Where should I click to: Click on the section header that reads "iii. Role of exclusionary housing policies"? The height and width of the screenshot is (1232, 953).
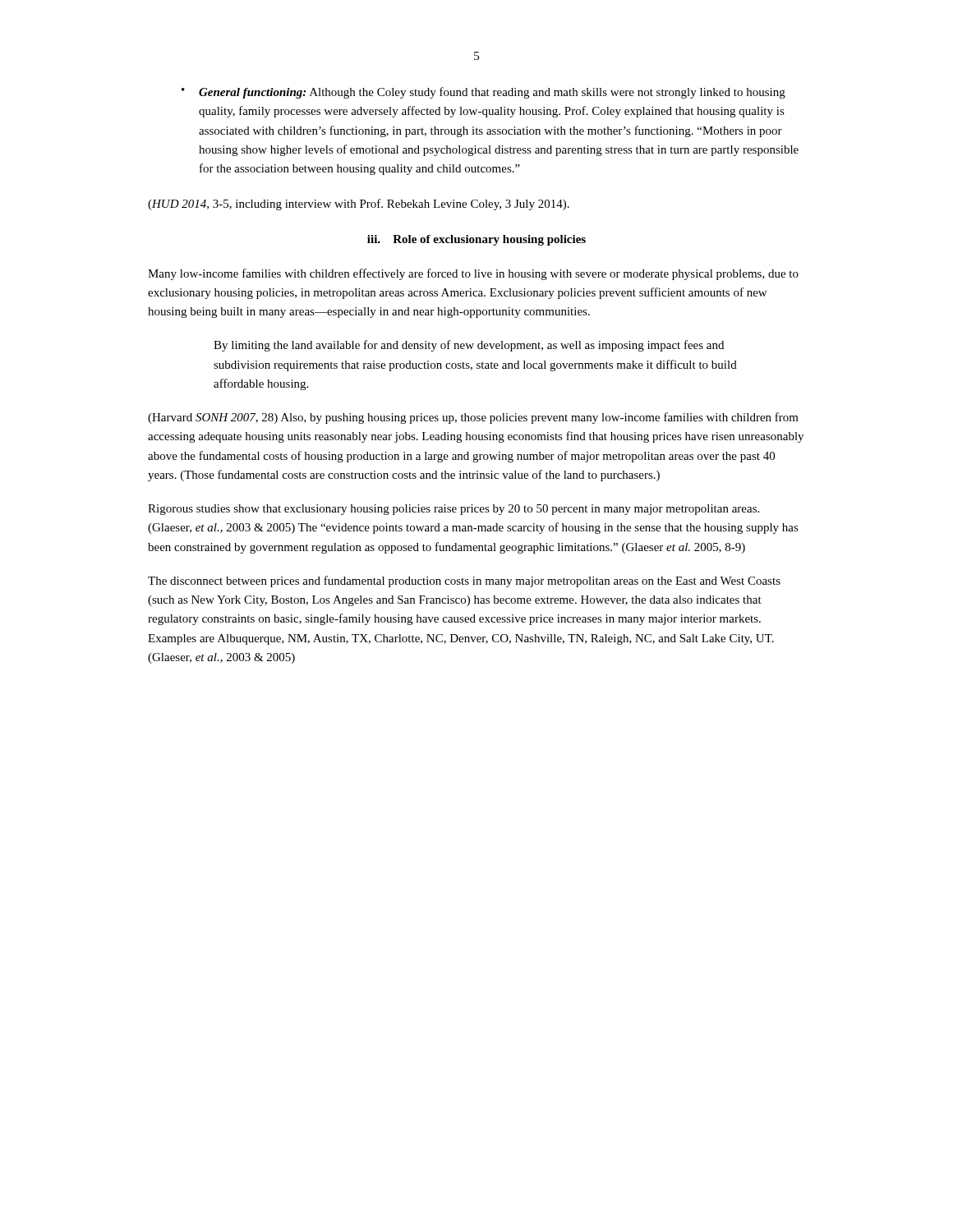pyautogui.click(x=476, y=239)
